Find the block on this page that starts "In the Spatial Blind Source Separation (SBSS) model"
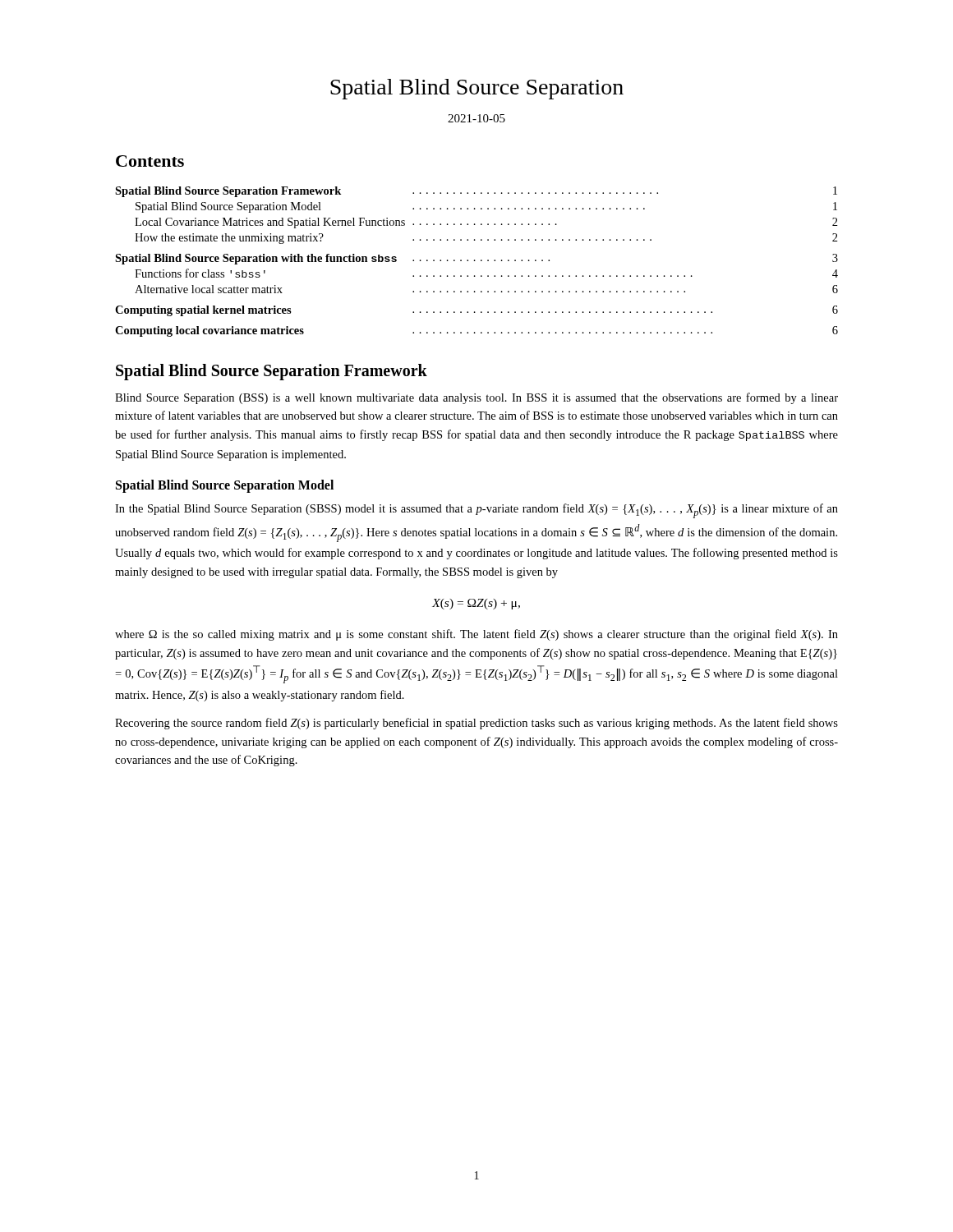The height and width of the screenshot is (1232, 953). pyautogui.click(x=476, y=540)
